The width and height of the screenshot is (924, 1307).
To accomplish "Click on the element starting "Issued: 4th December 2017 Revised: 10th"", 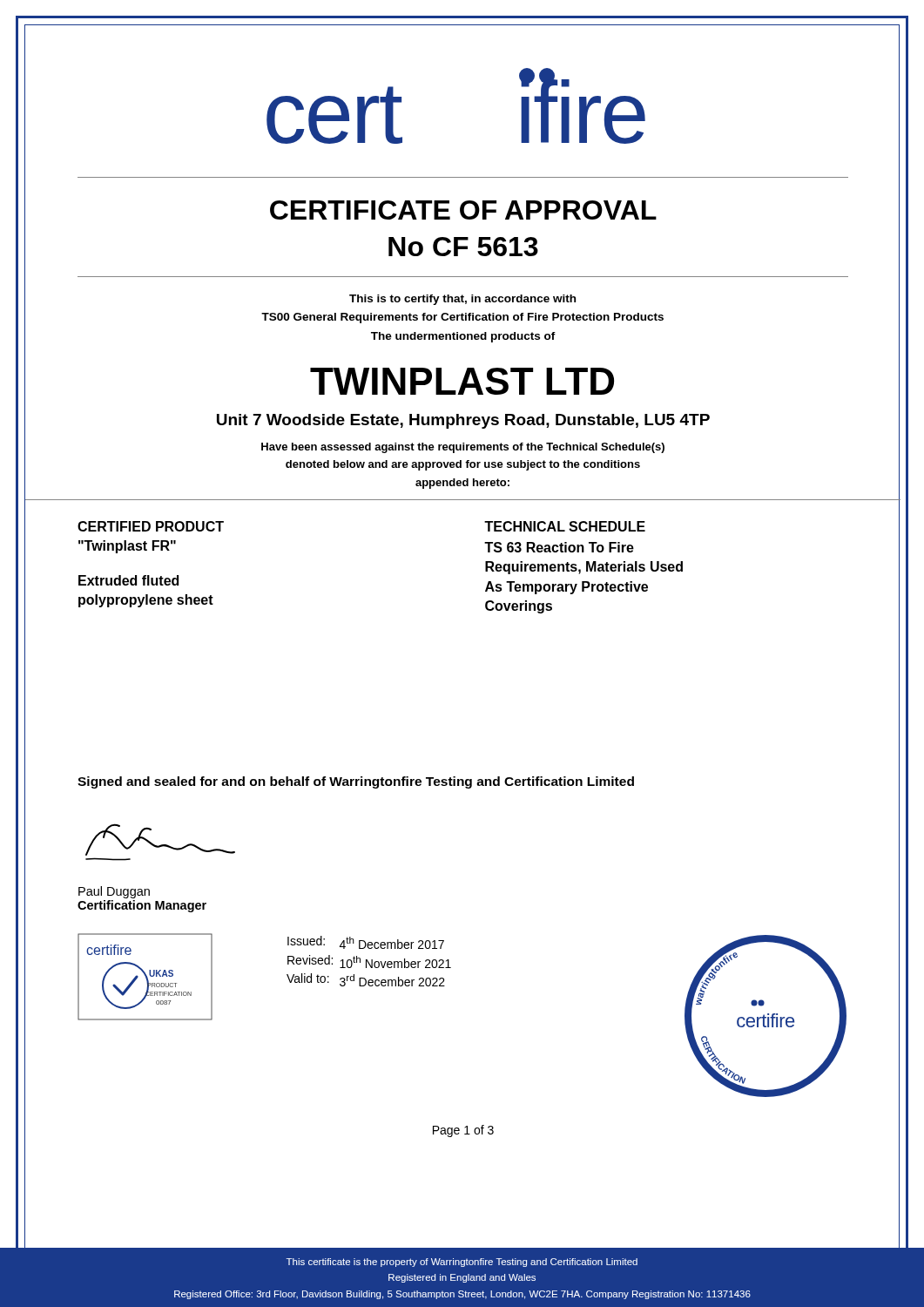I will click(x=372, y=961).
